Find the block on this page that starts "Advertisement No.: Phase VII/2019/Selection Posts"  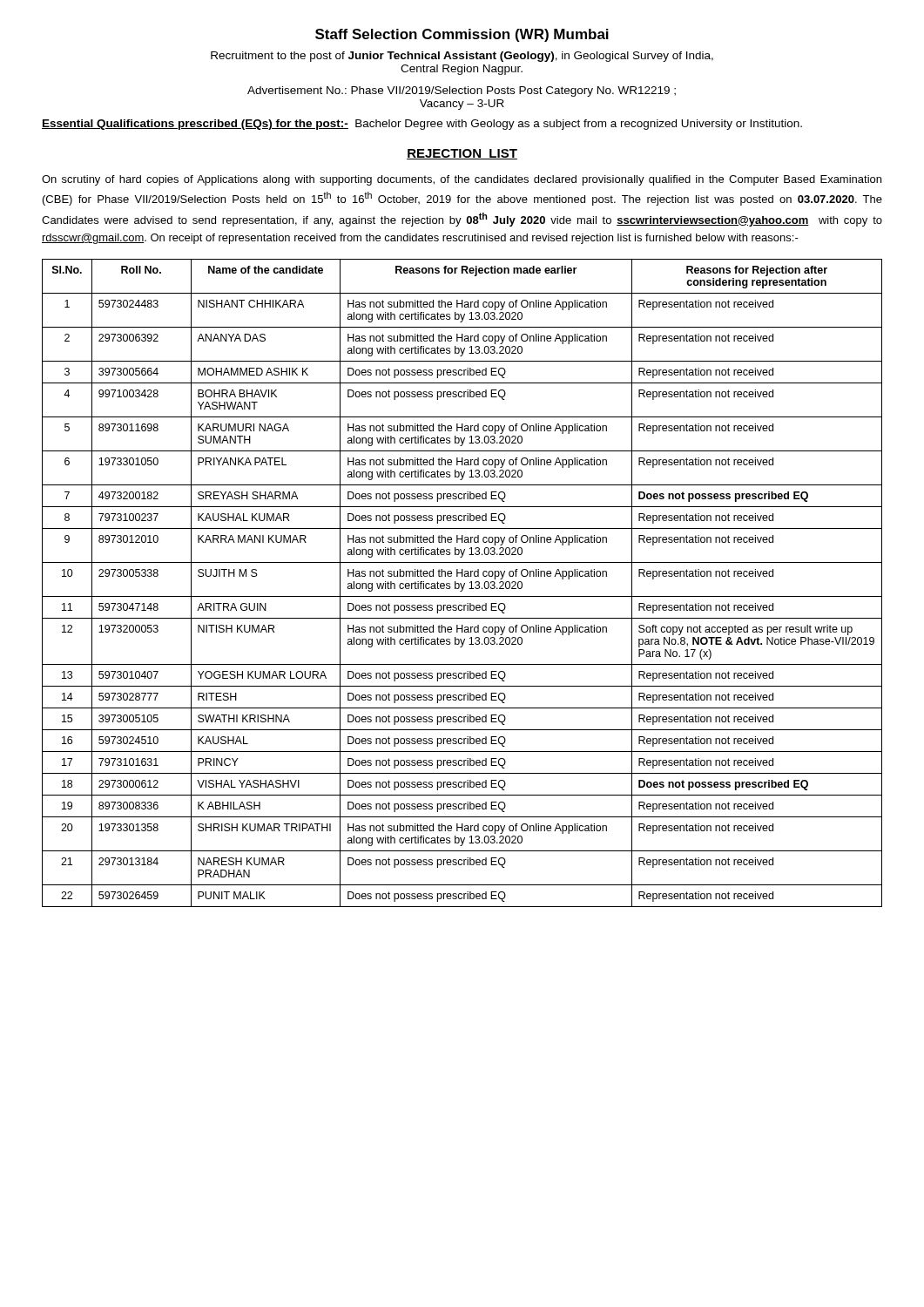(462, 97)
